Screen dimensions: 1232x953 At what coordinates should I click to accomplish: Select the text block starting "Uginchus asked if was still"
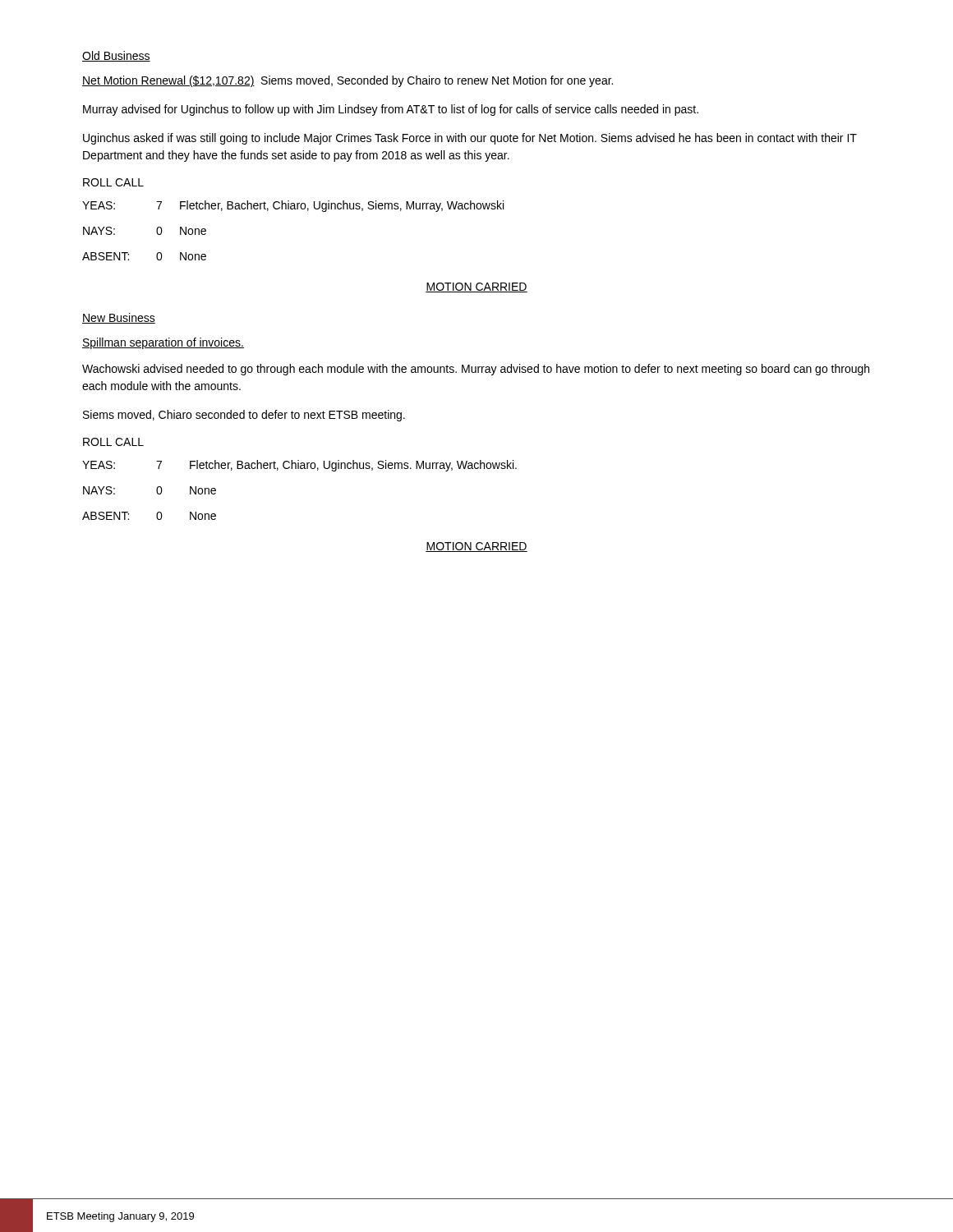469,147
